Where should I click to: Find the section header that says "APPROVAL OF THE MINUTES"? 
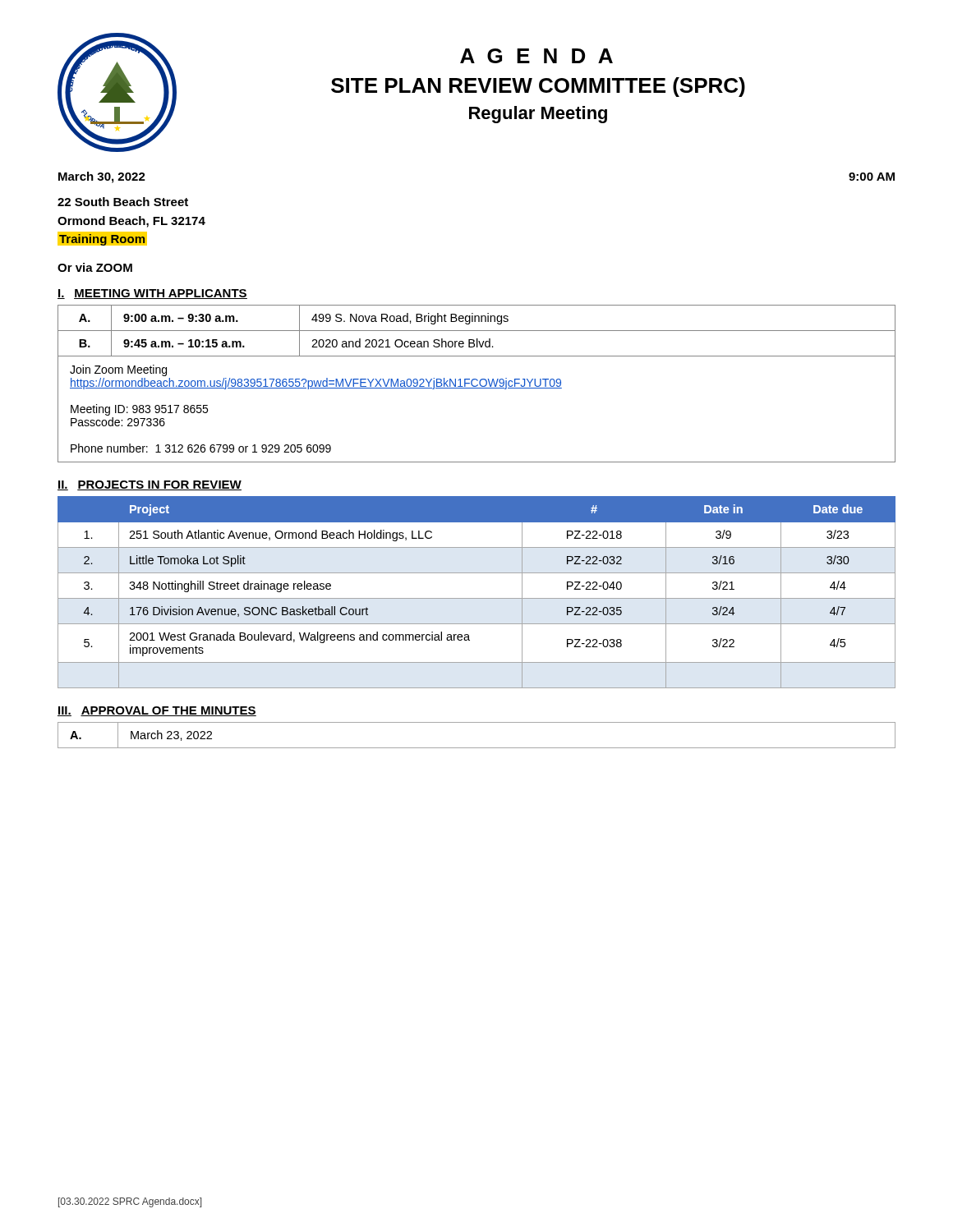point(168,710)
